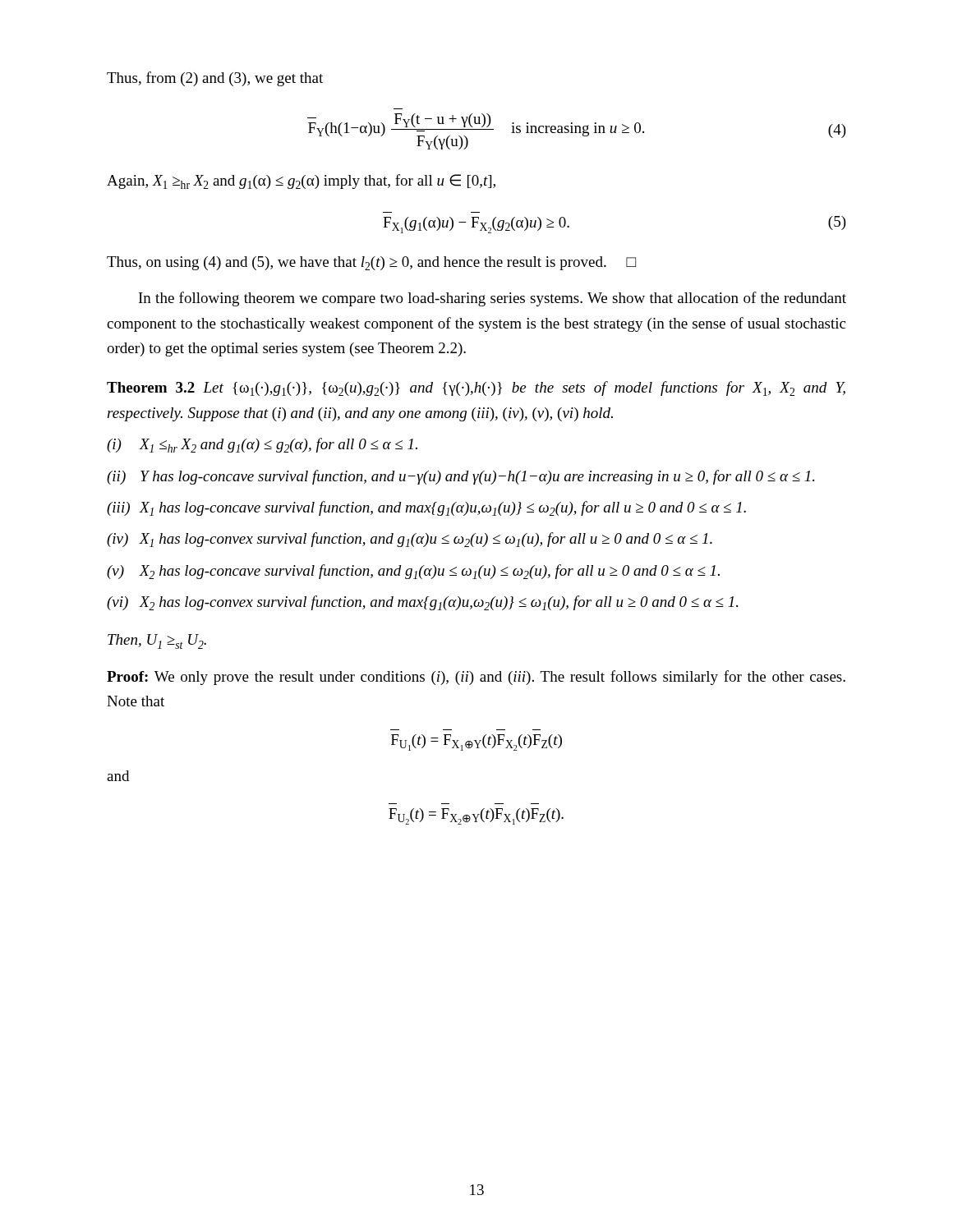
Task: Find the text block that reads "Proof: We only prove the result under conditions"
Action: tap(476, 689)
